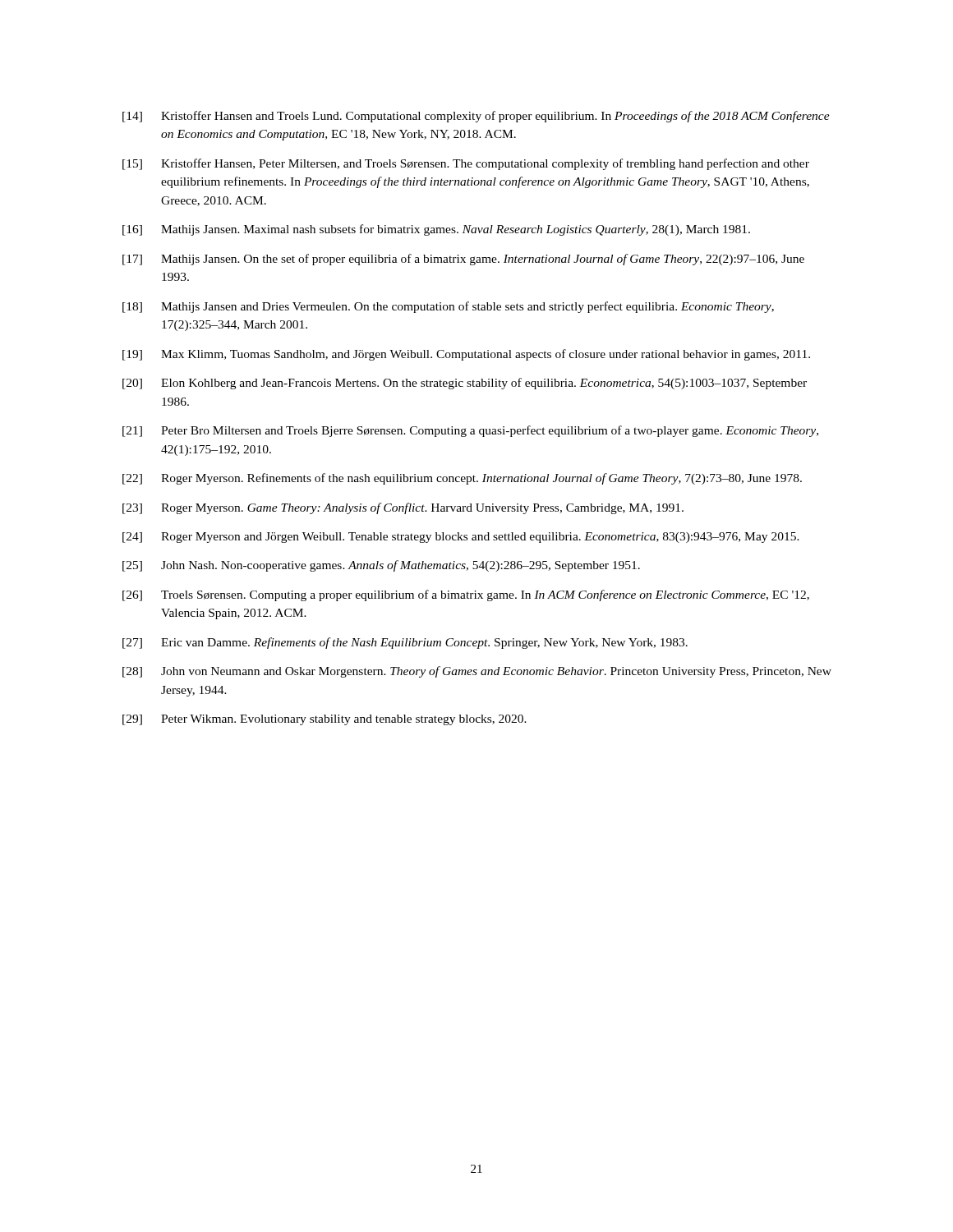This screenshot has width=953, height=1232.
Task: Select the block starting "[24] Roger Myerson and Jörgen"
Action: pyautogui.click(x=476, y=537)
